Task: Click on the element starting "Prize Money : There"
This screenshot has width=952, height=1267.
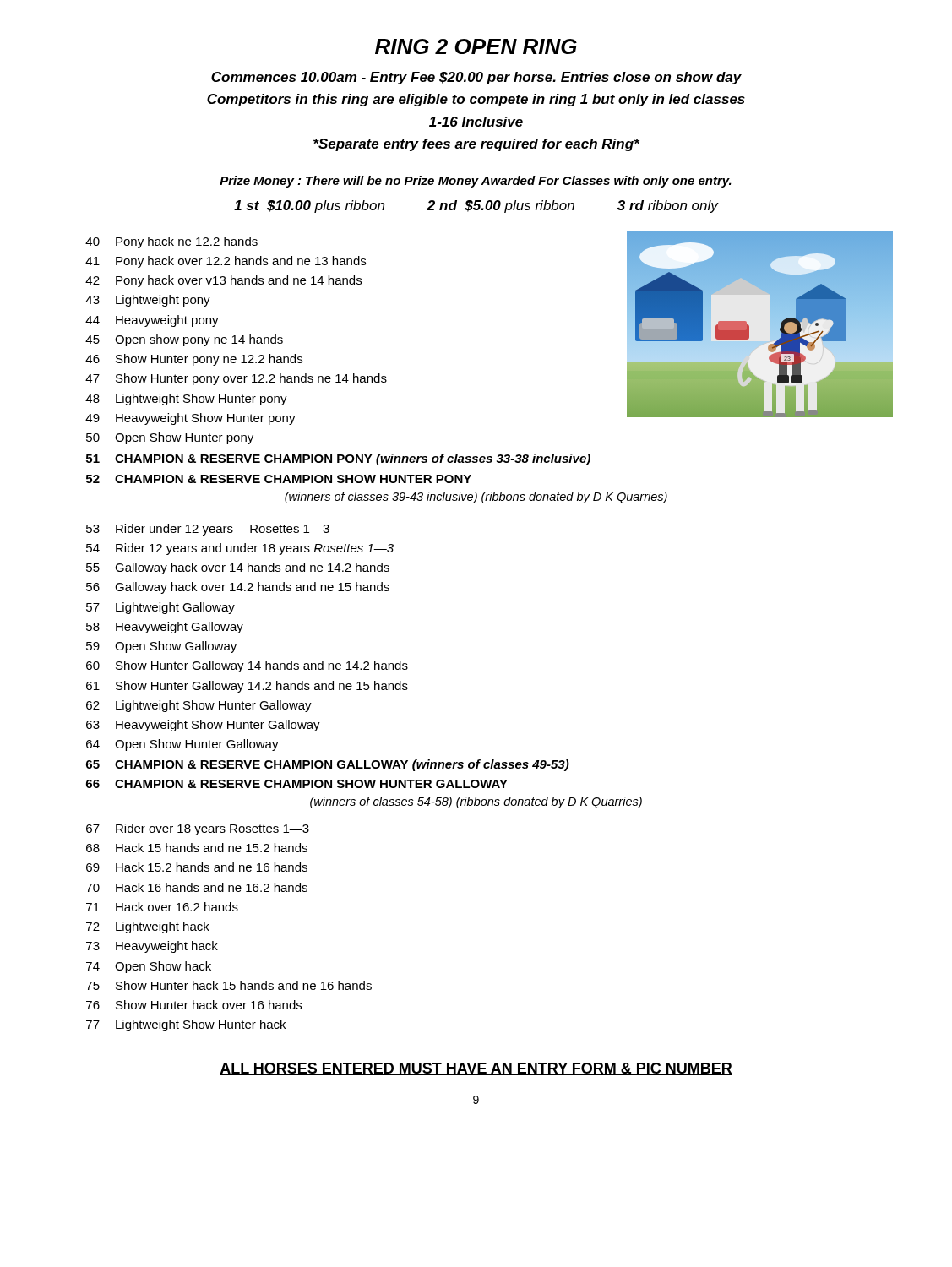Action: point(476,194)
